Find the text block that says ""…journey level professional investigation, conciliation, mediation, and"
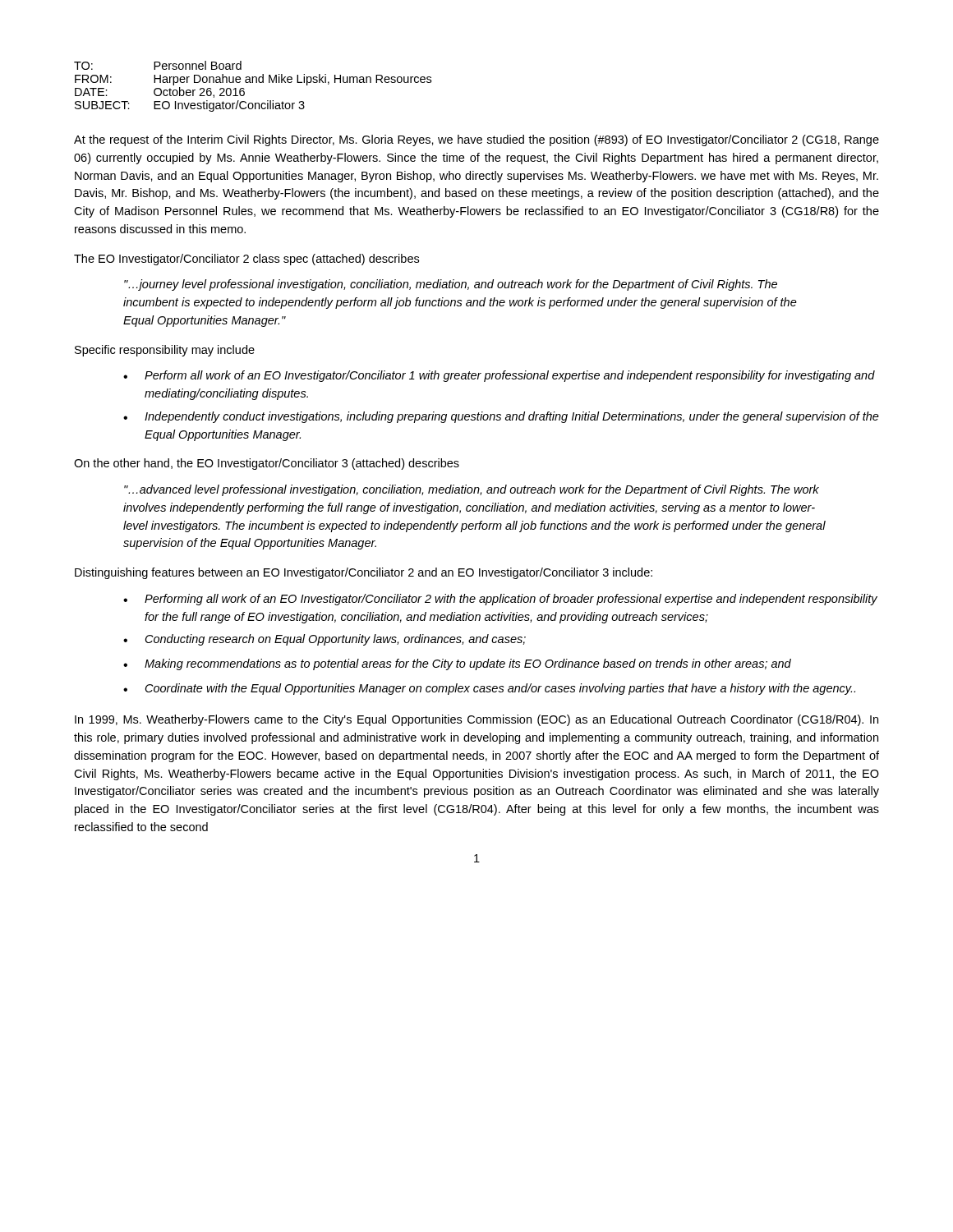This screenshot has width=953, height=1232. 460,302
